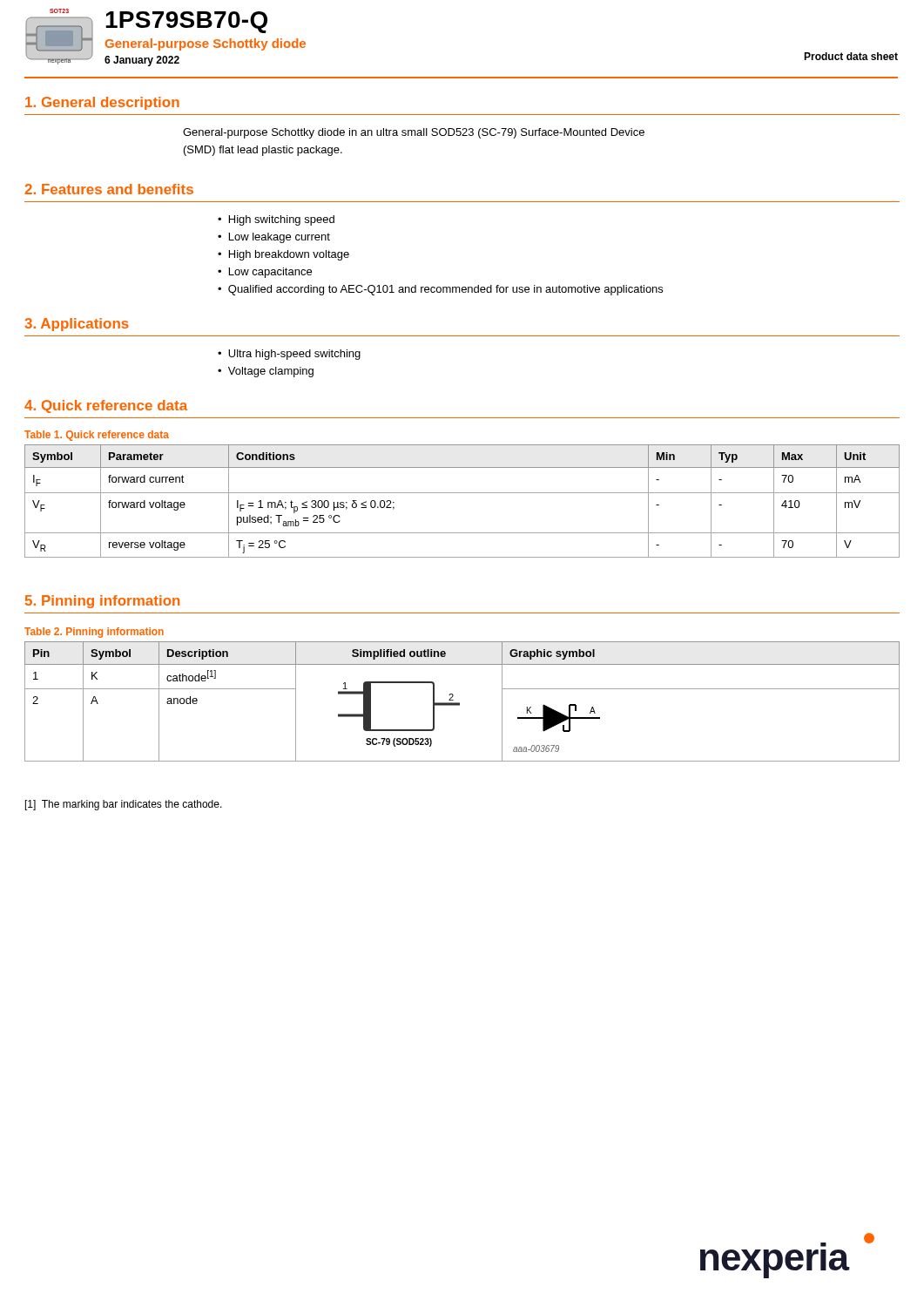Select the element starting "• Ultra high-speed switching"
This screenshot has width=924, height=1307.
click(x=289, y=353)
